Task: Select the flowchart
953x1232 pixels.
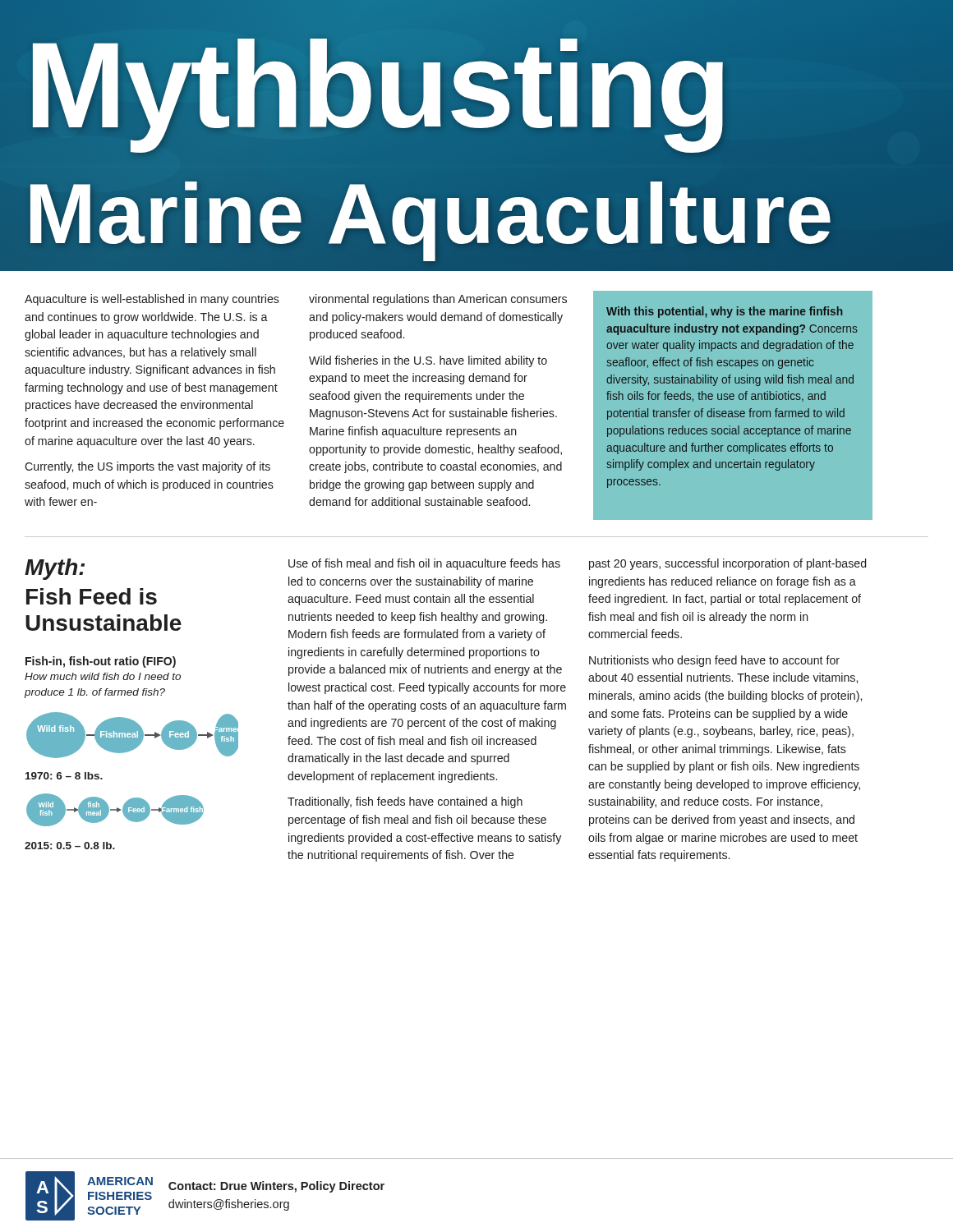Action: pos(144,781)
